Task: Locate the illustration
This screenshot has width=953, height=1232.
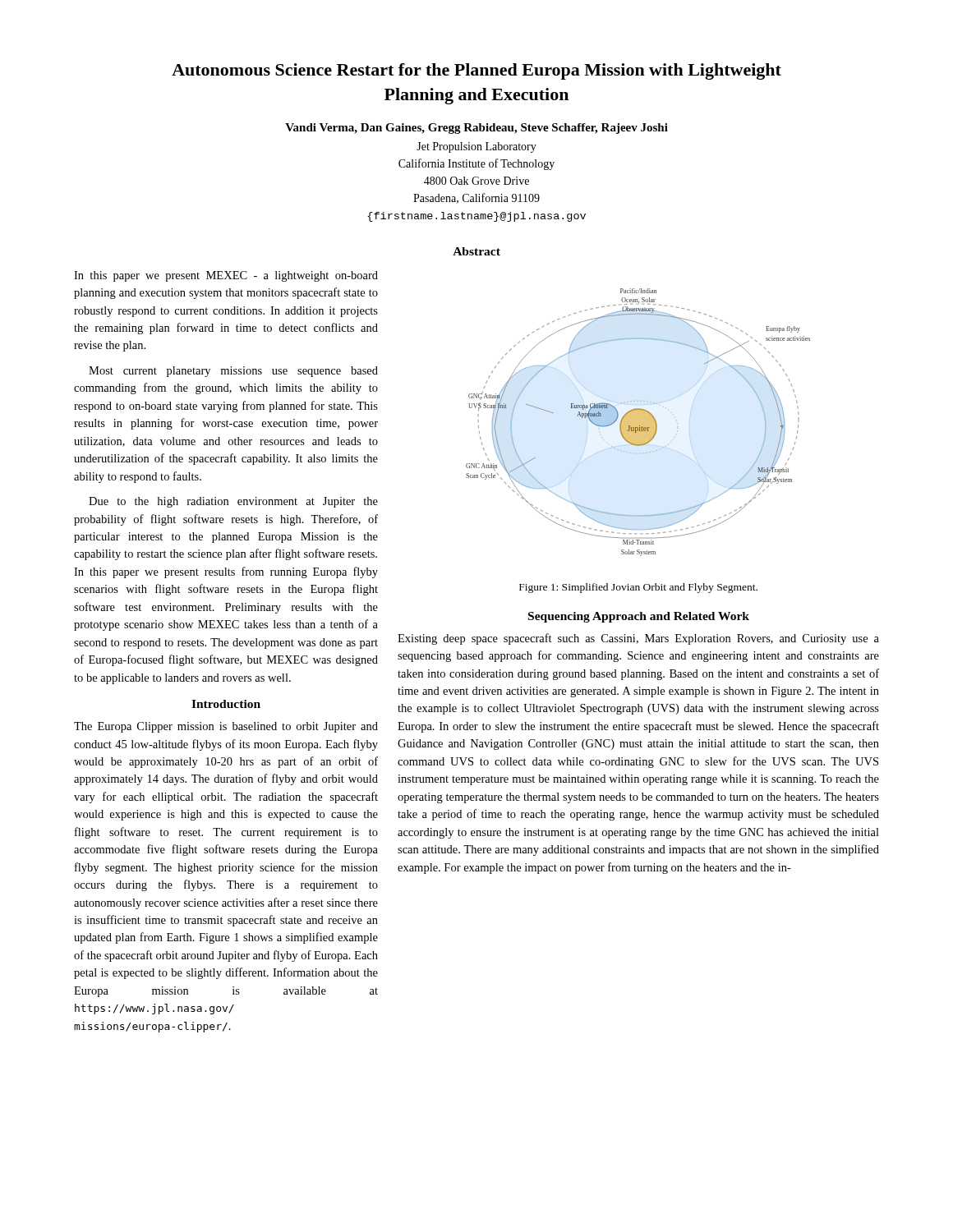Action: [x=638, y=424]
